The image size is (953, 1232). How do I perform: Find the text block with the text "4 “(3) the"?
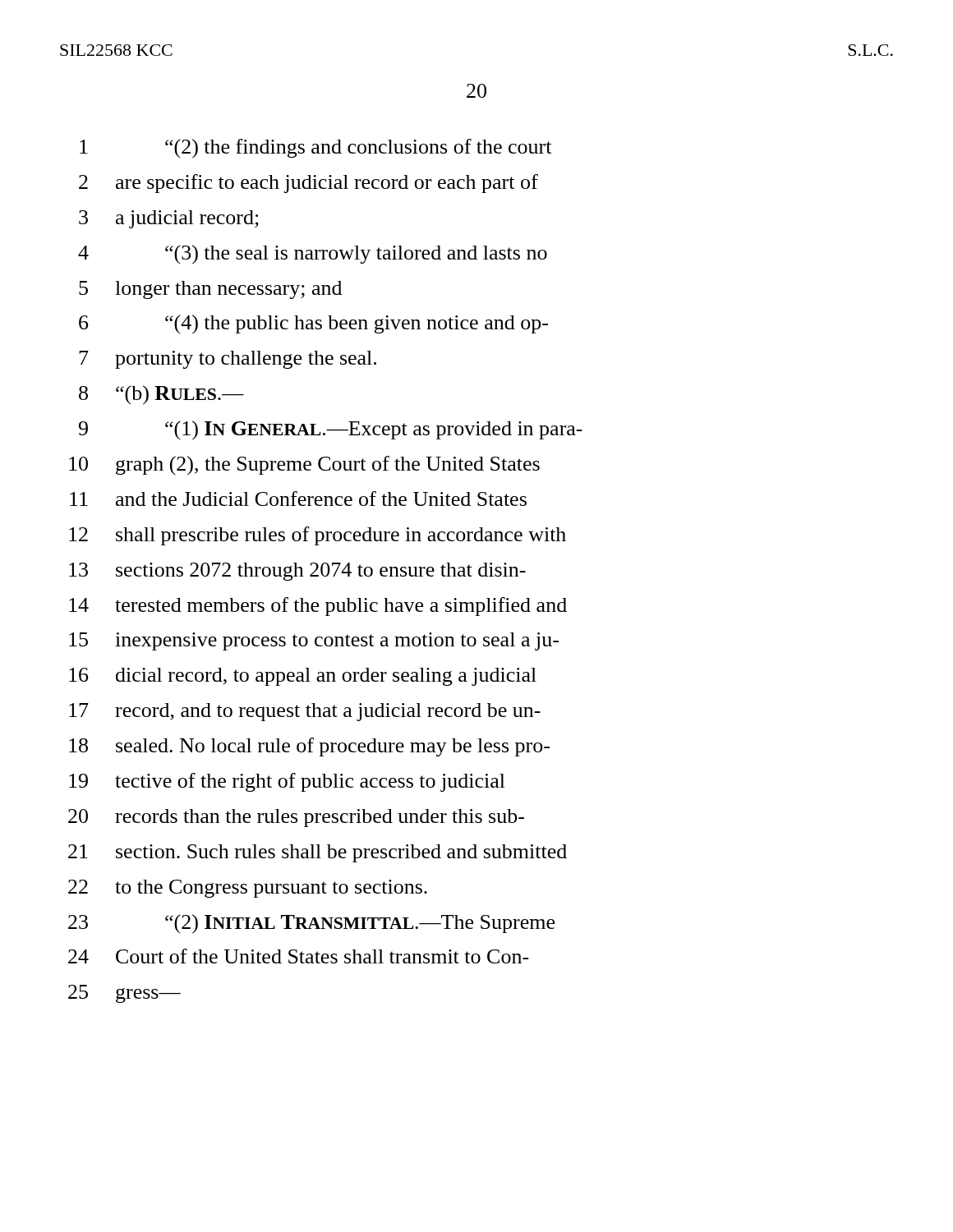(x=476, y=253)
